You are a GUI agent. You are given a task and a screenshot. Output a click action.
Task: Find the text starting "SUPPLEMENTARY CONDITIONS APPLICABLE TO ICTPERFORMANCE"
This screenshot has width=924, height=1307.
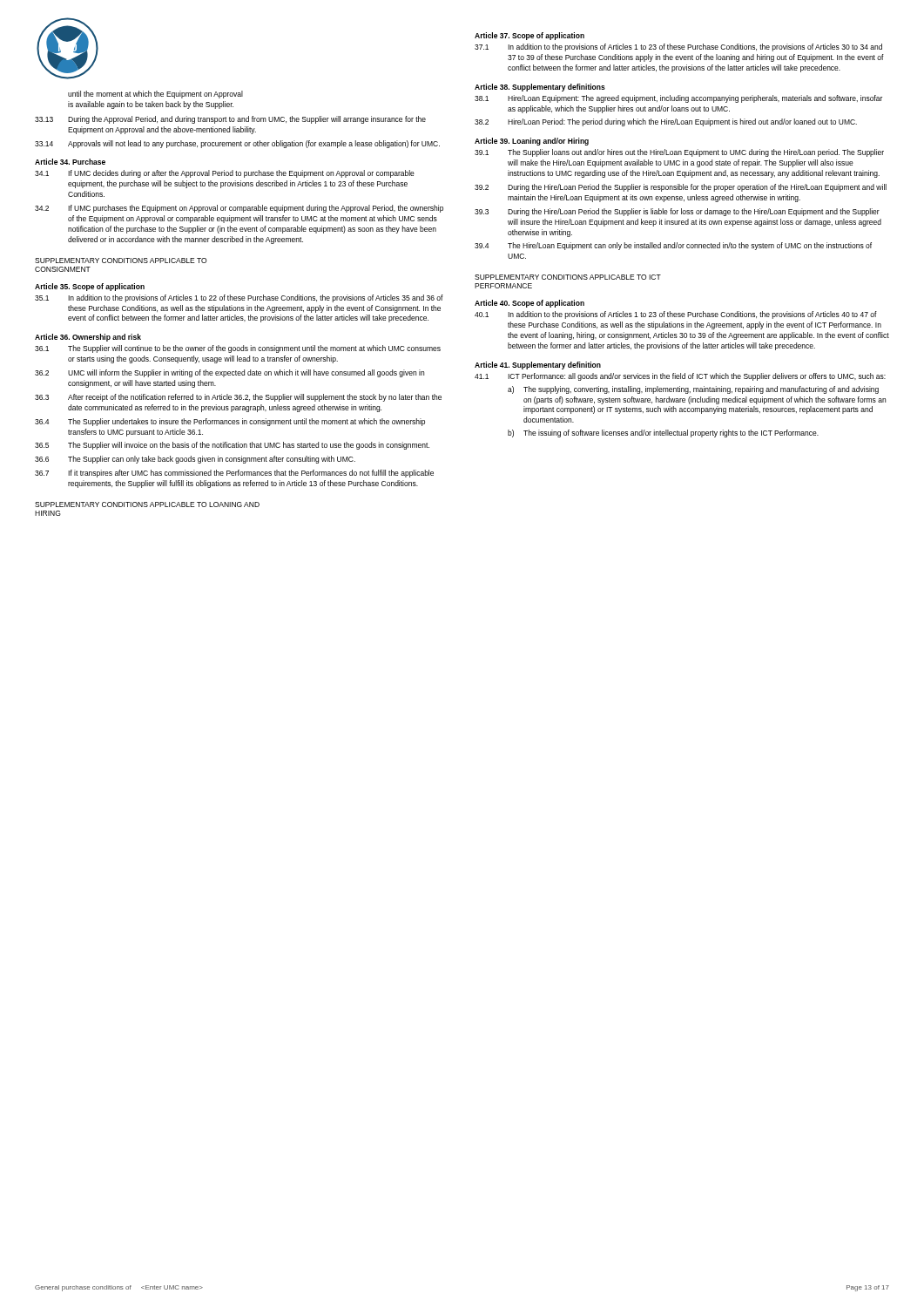[568, 282]
